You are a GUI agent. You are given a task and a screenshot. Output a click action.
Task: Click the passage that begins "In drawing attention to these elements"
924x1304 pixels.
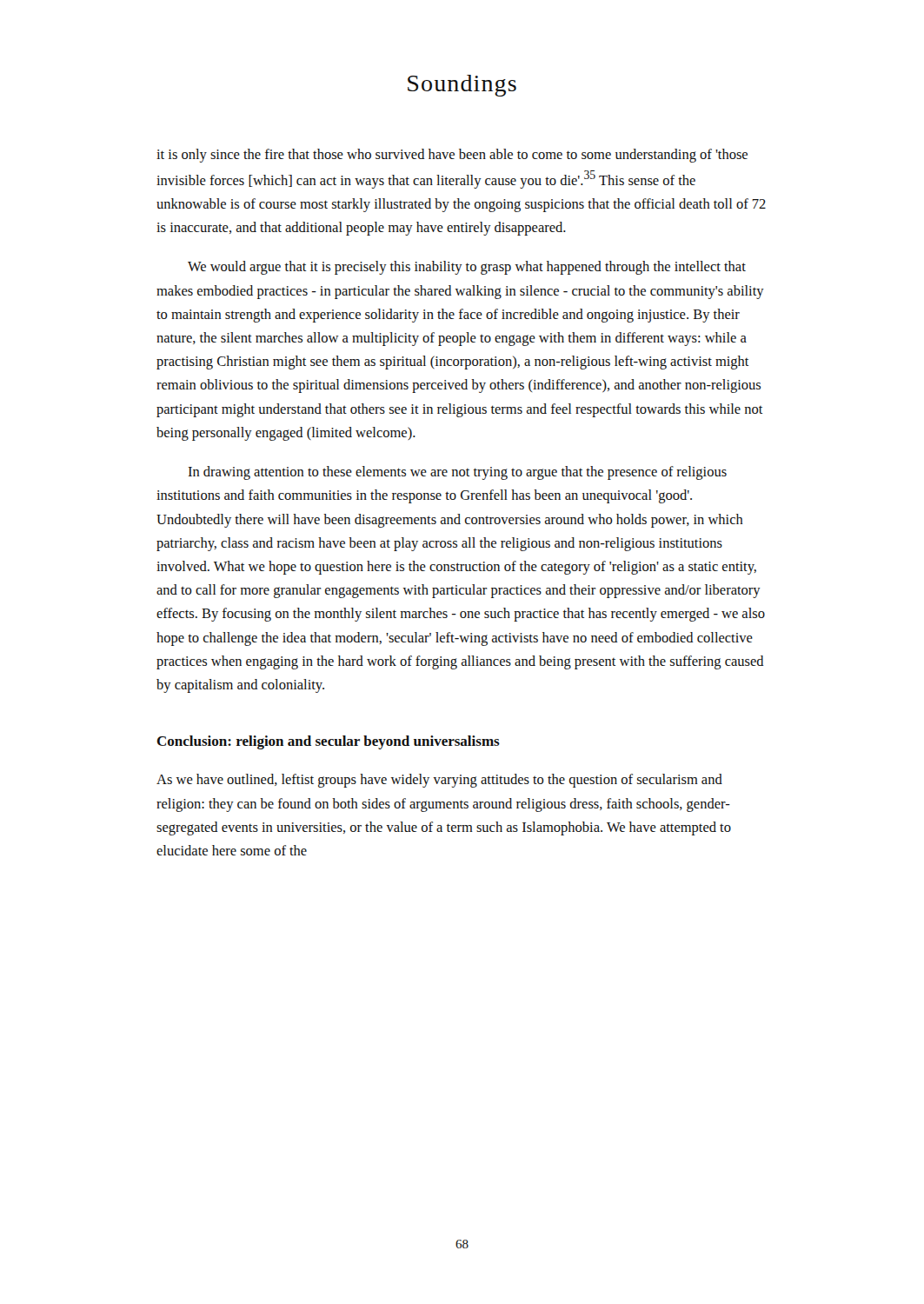pyautogui.click(x=462, y=578)
